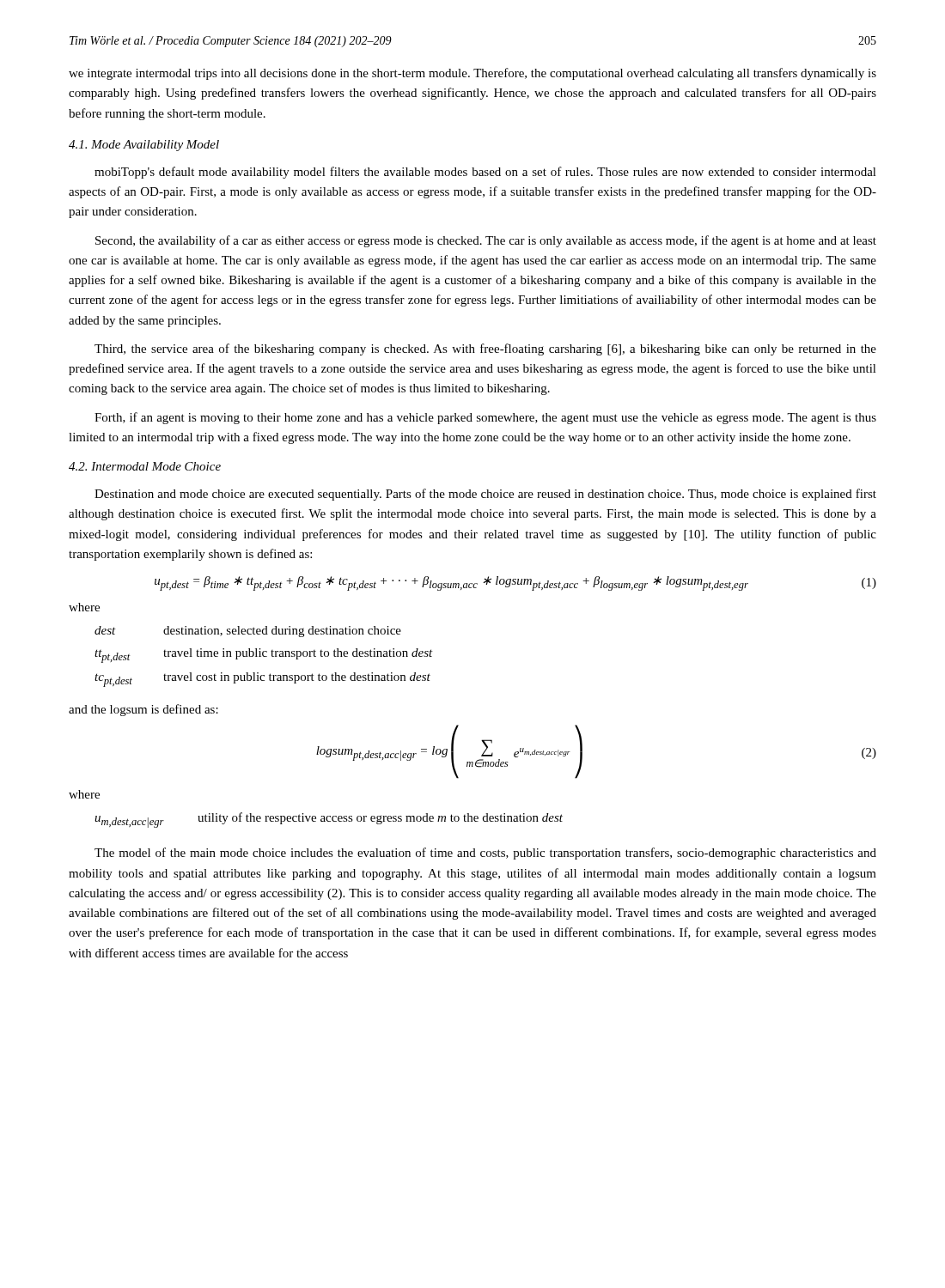Where does it say "4.2. Intermodal Mode Choice"?
945x1288 pixels.
(x=145, y=466)
